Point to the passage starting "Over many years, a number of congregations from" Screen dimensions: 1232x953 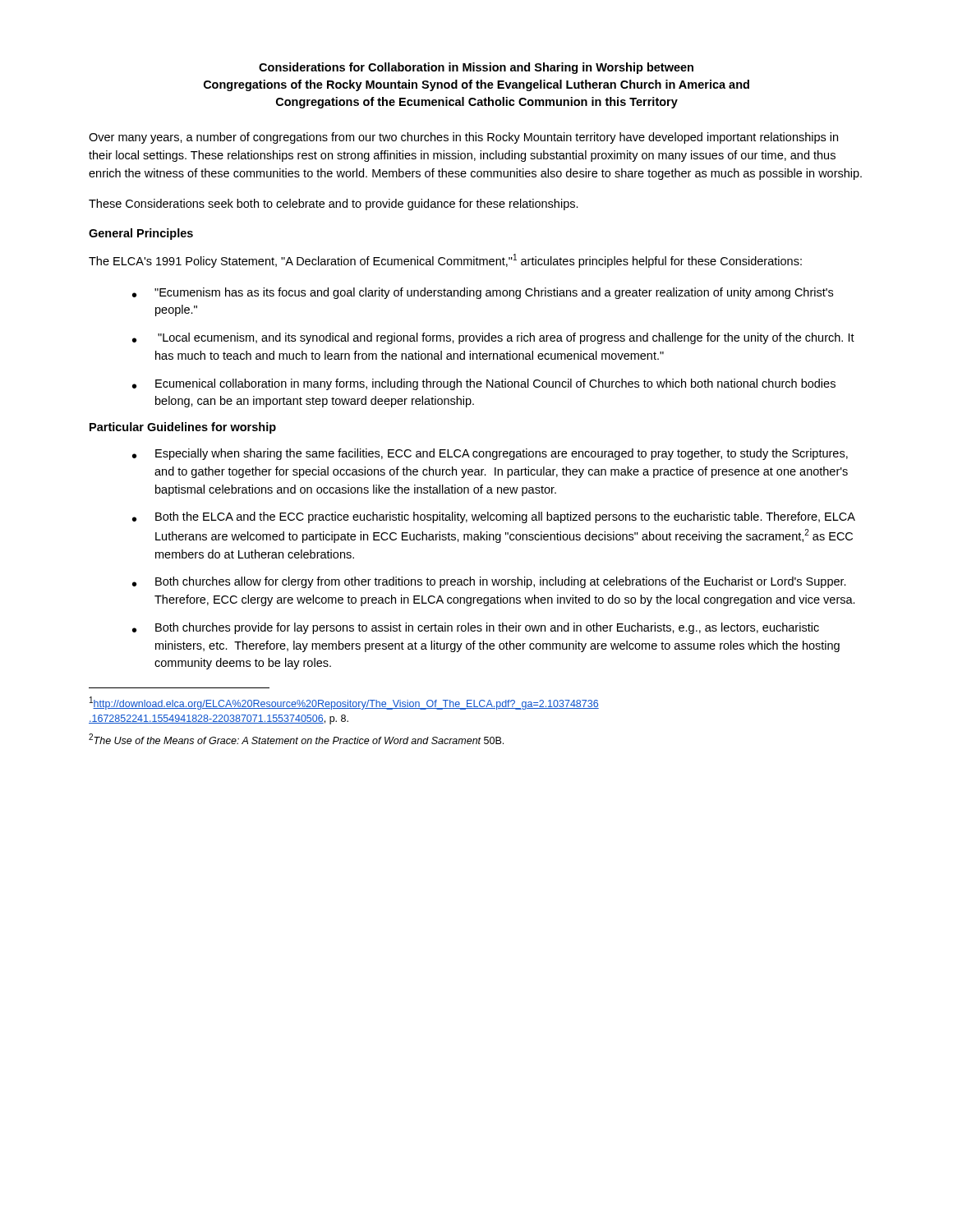[476, 155]
